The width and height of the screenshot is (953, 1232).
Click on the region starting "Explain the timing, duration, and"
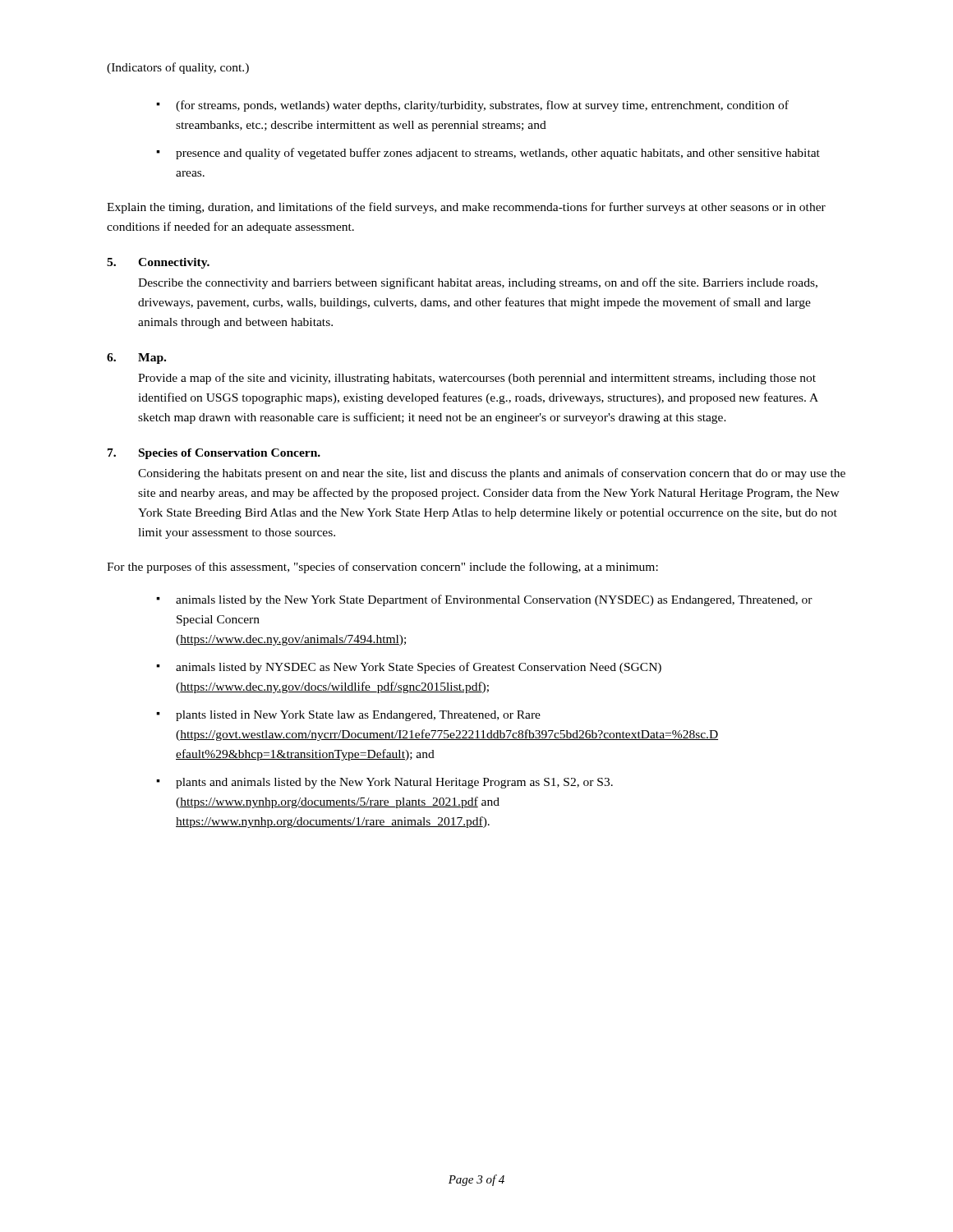coord(466,217)
